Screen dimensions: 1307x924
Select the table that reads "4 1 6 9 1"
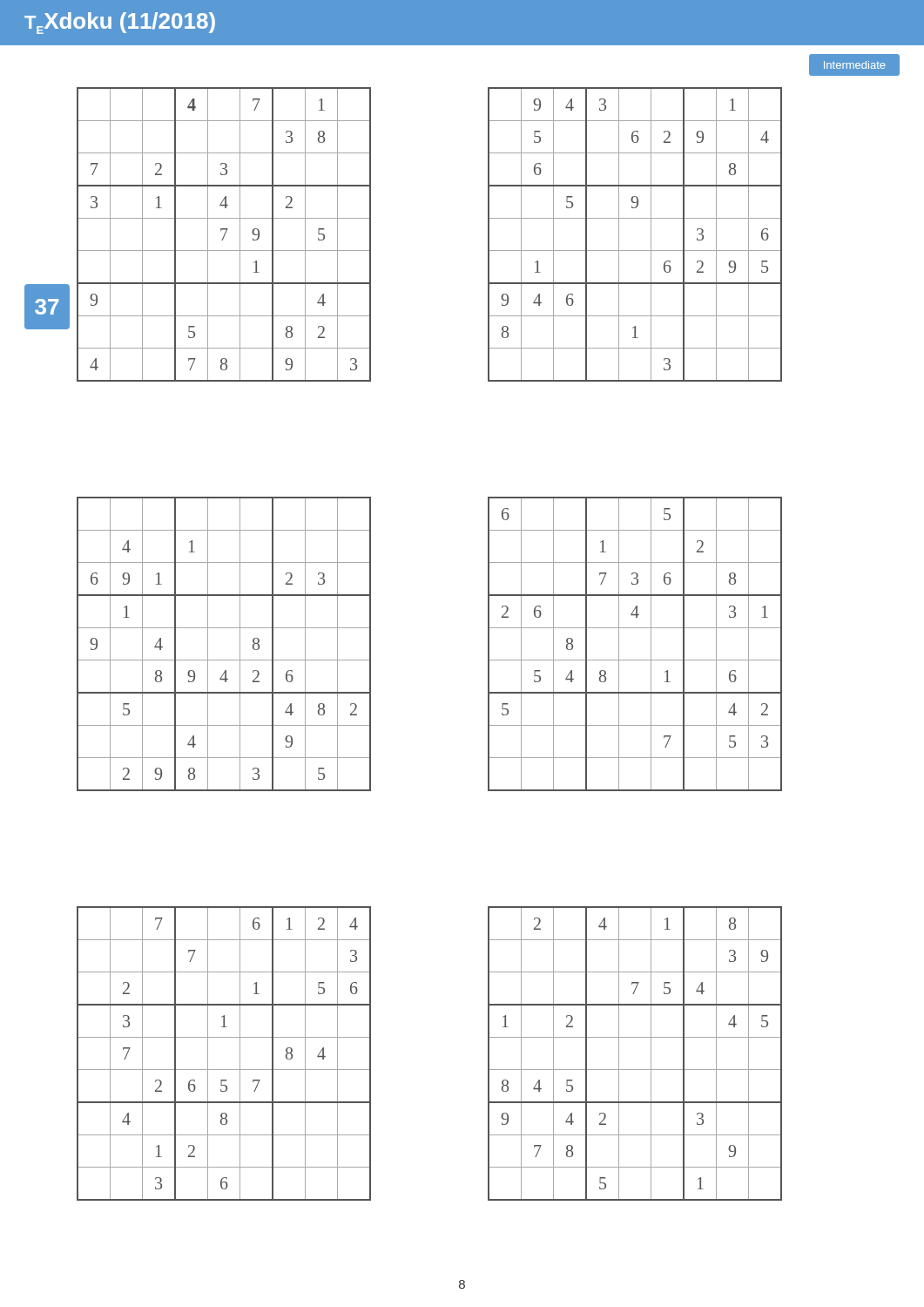(x=224, y=644)
